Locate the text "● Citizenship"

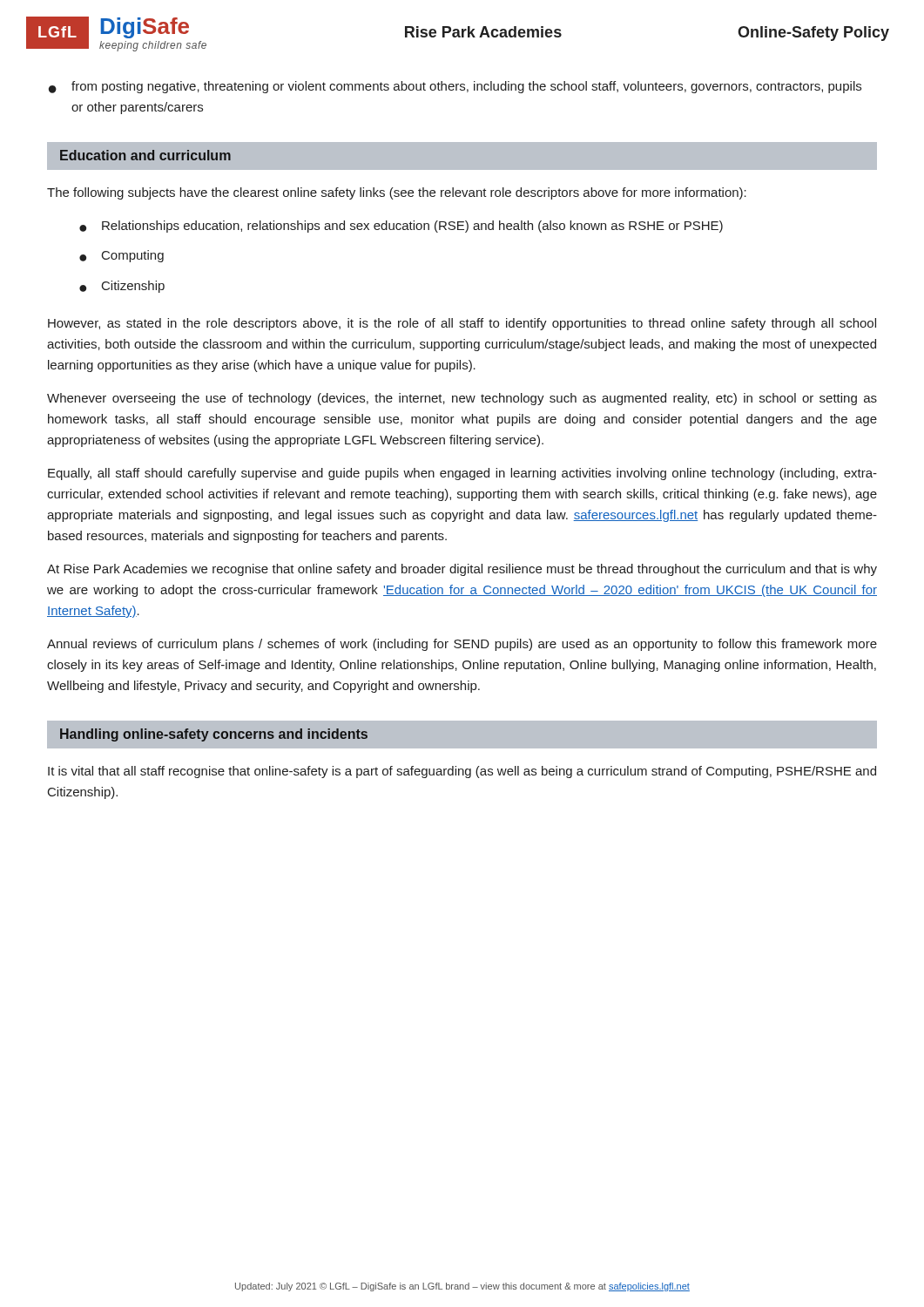pyautogui.click(x=122, y=288)
